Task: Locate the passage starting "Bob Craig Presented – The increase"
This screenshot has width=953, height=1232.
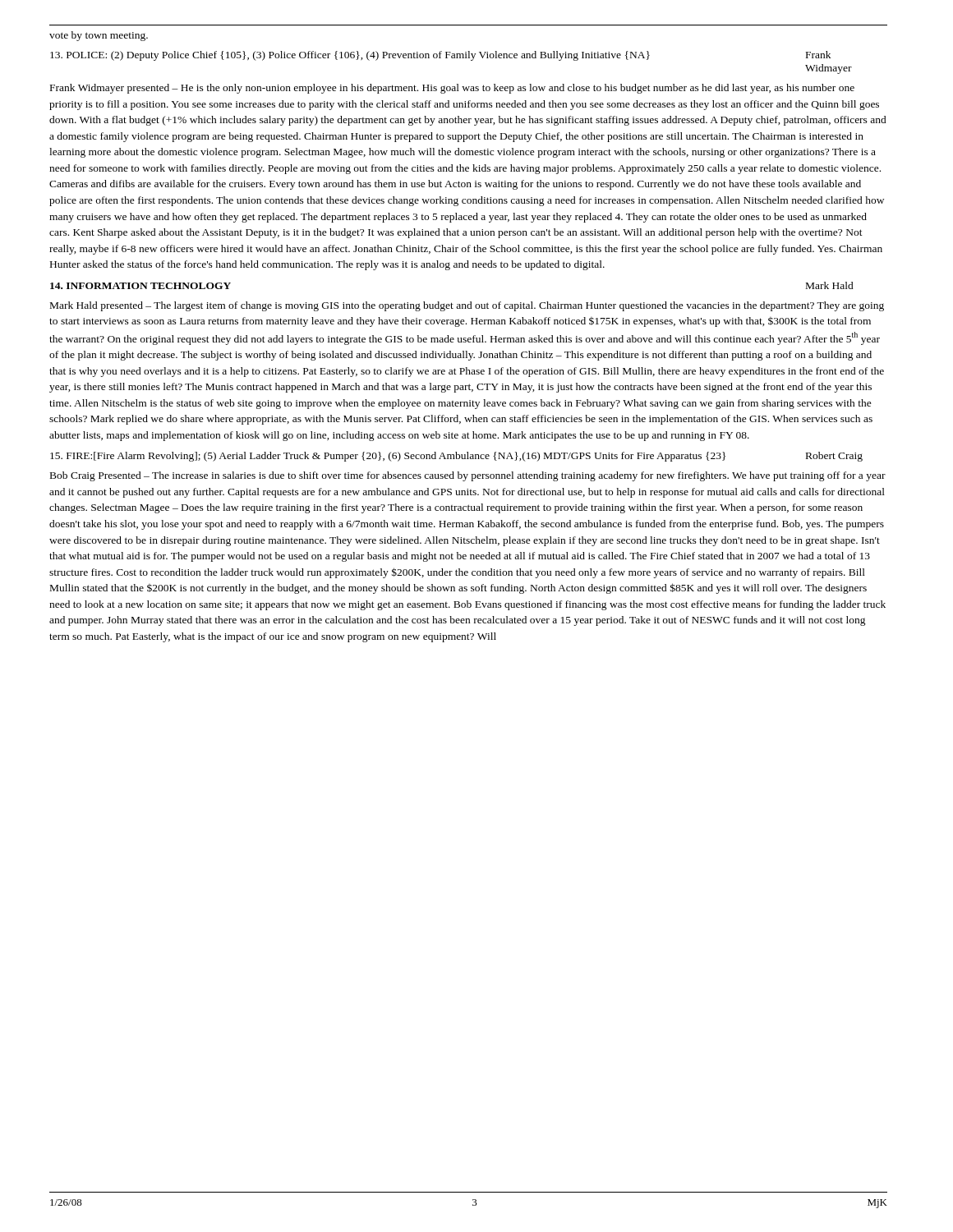Action: (x=468, y=556)
